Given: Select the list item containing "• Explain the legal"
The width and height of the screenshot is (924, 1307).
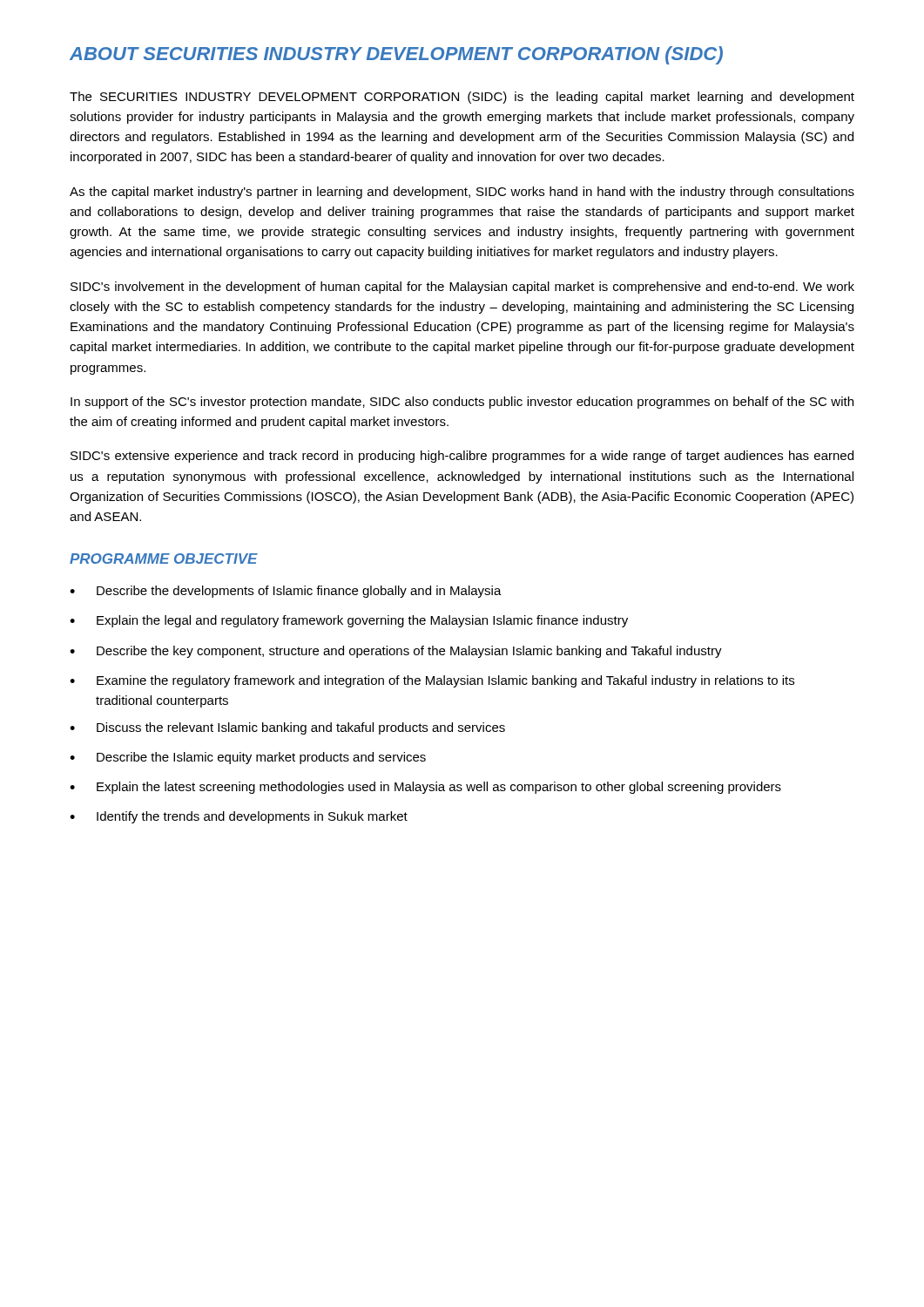Looking at the screenshot, I should tap(462, 622).
